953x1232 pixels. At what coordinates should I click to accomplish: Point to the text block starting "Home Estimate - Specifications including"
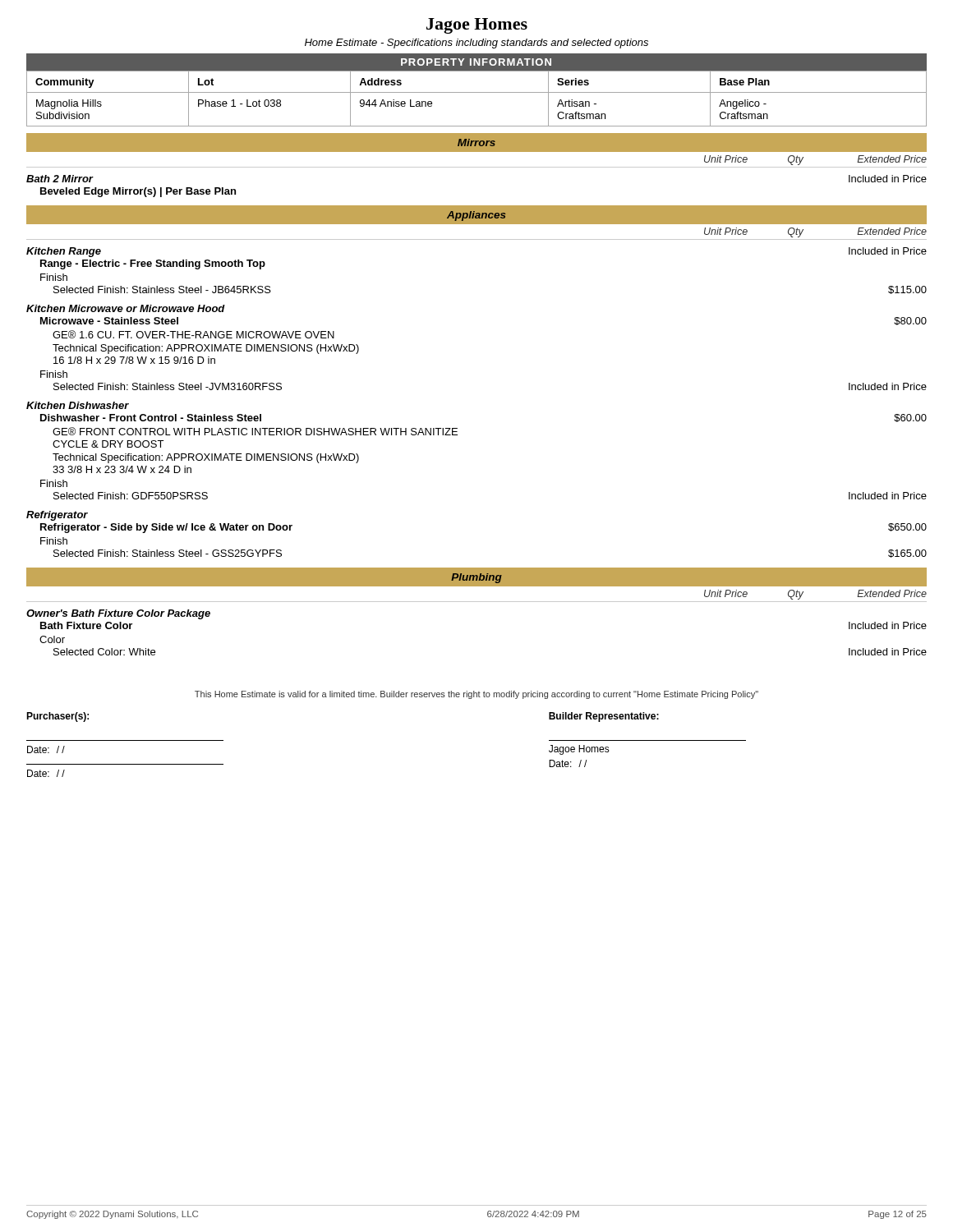click(x=476, y=42)
